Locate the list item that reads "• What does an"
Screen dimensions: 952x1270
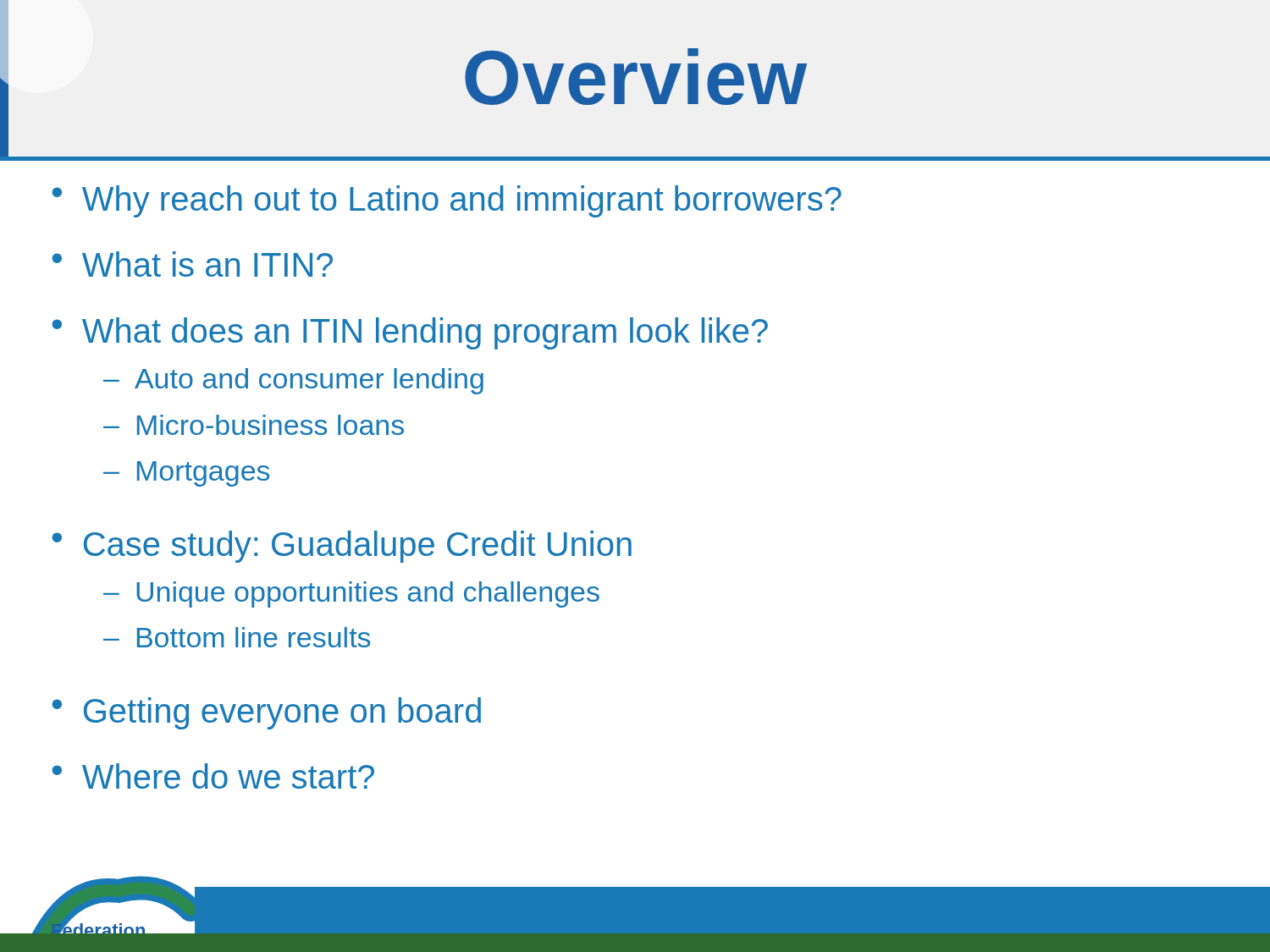tap(410, 333)
